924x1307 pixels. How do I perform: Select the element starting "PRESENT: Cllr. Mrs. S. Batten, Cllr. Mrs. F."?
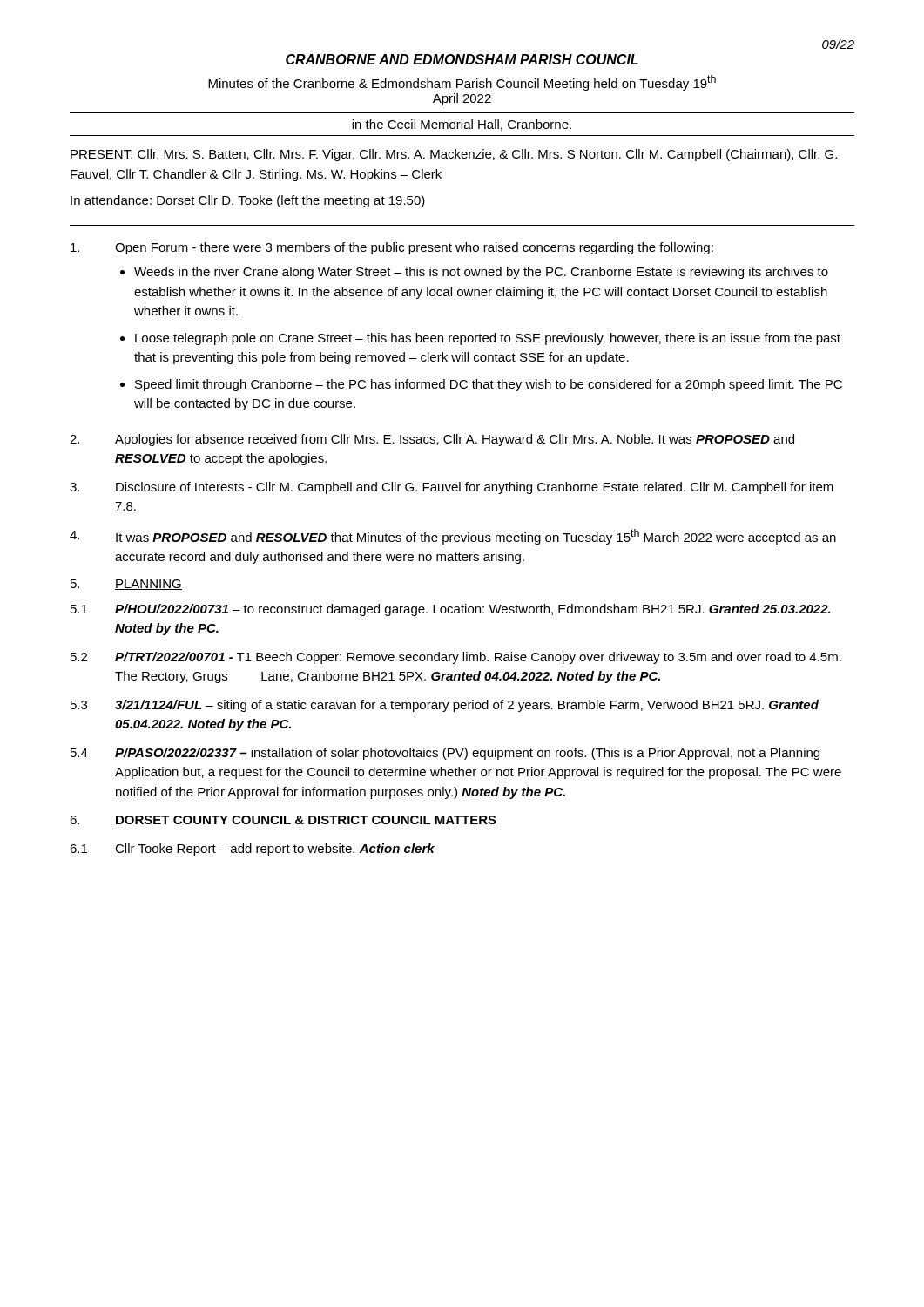pos(454,164)
